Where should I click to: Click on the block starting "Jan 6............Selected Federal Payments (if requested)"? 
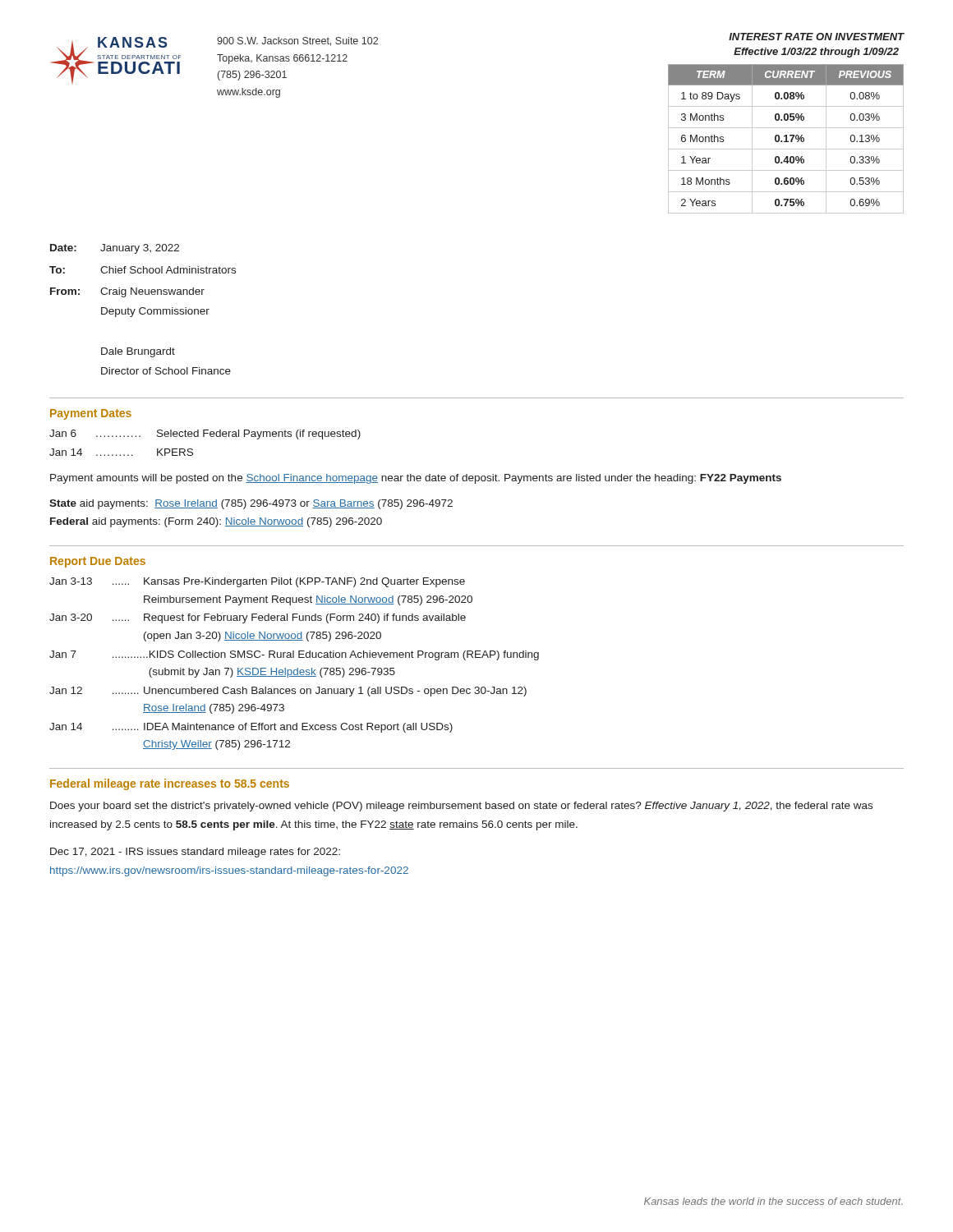tap(205, 434)
